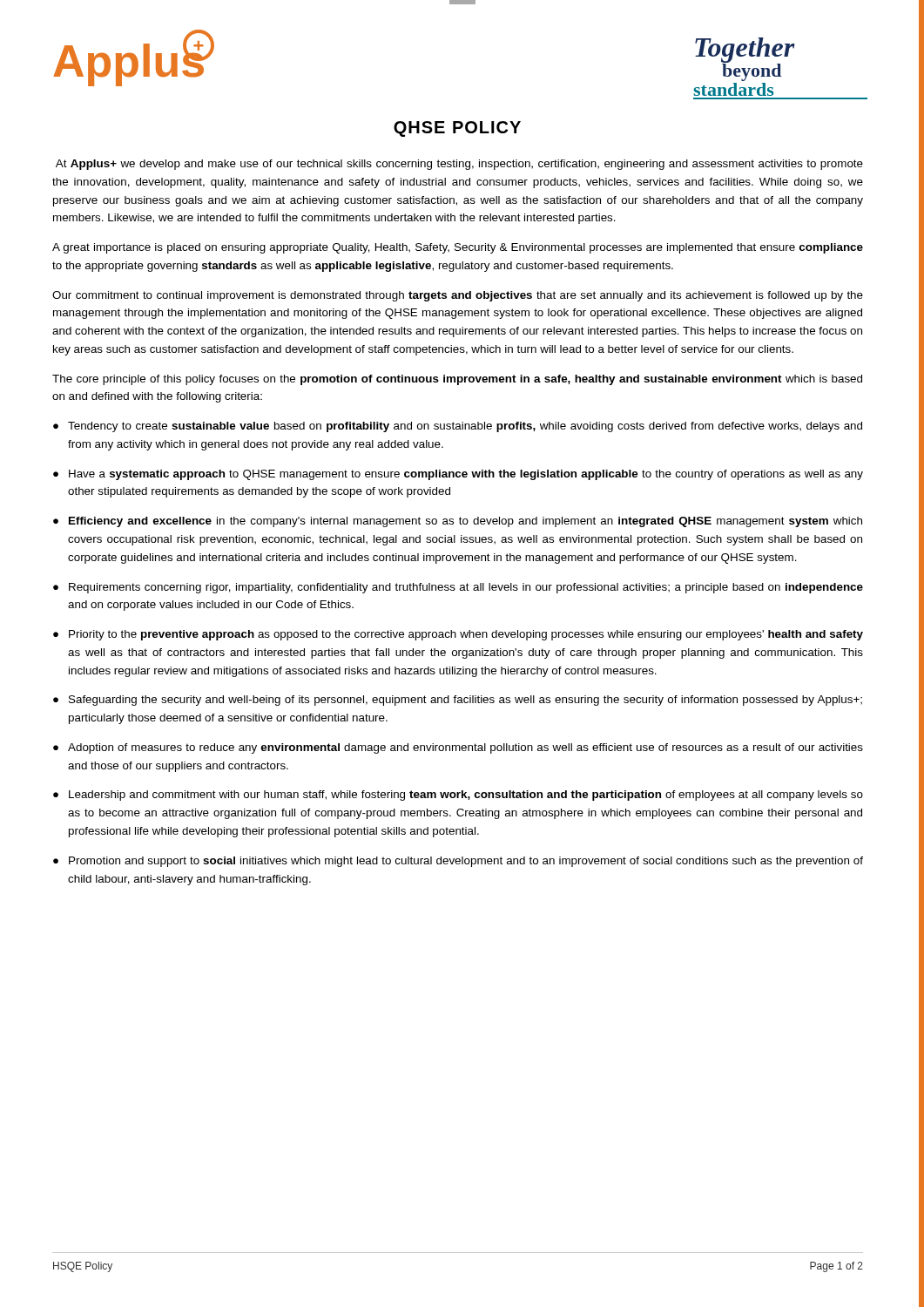Where does it say "QHSE POLICY"?
Screen dimensions: 1307x924
click(x=458, y=127)
